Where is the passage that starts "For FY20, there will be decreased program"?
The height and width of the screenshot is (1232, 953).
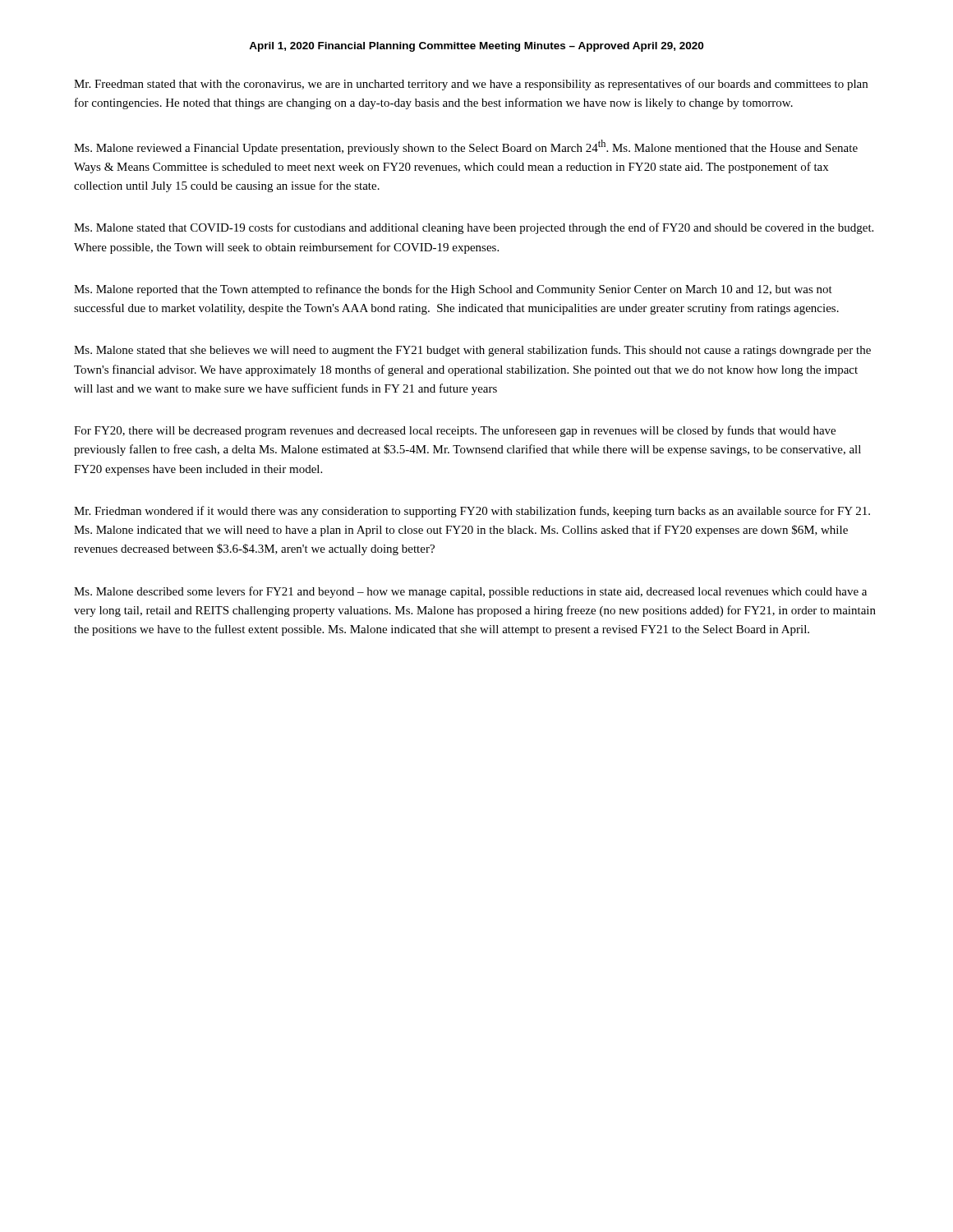[468, 449]
